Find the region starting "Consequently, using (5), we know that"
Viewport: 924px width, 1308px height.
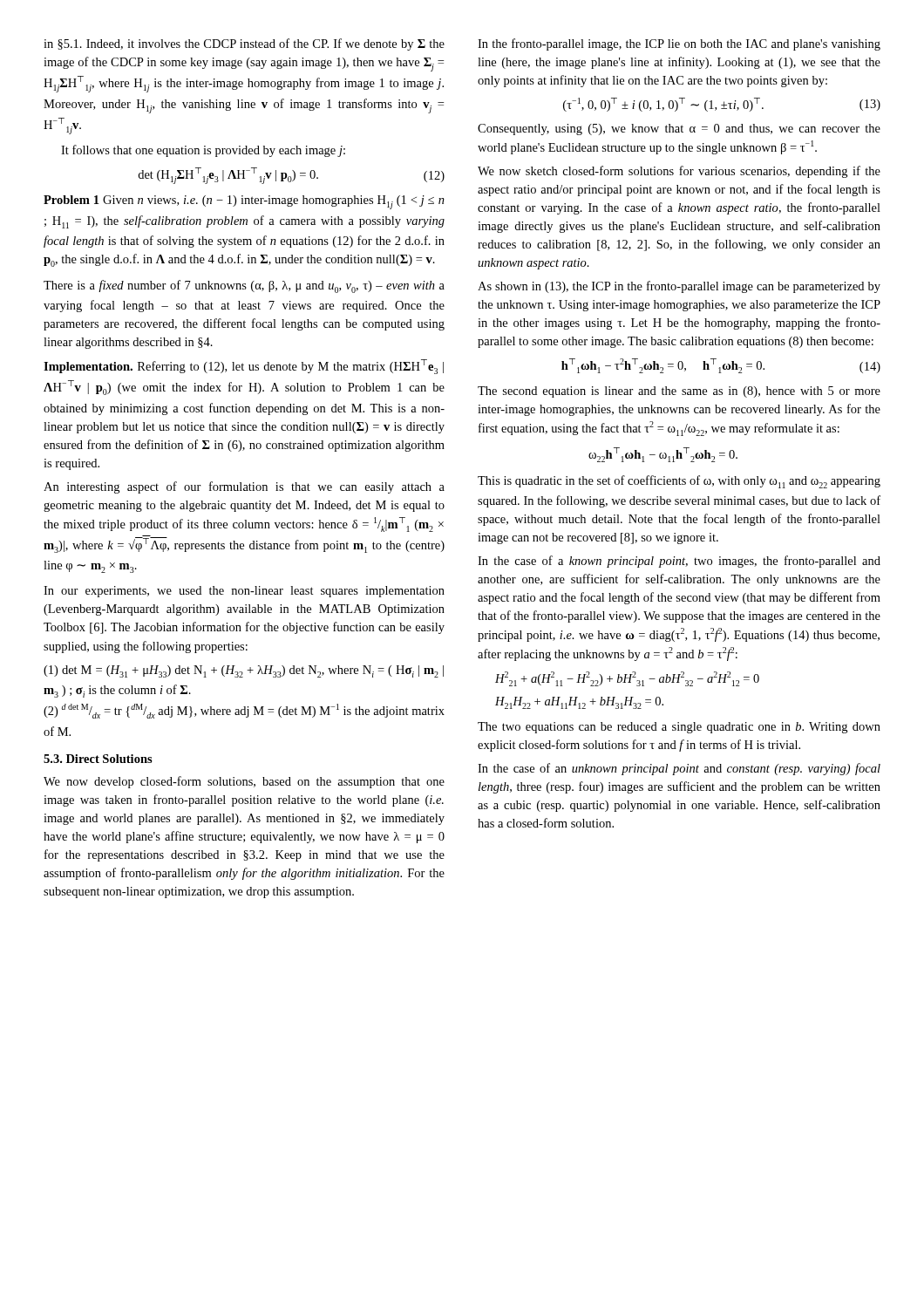679,235
